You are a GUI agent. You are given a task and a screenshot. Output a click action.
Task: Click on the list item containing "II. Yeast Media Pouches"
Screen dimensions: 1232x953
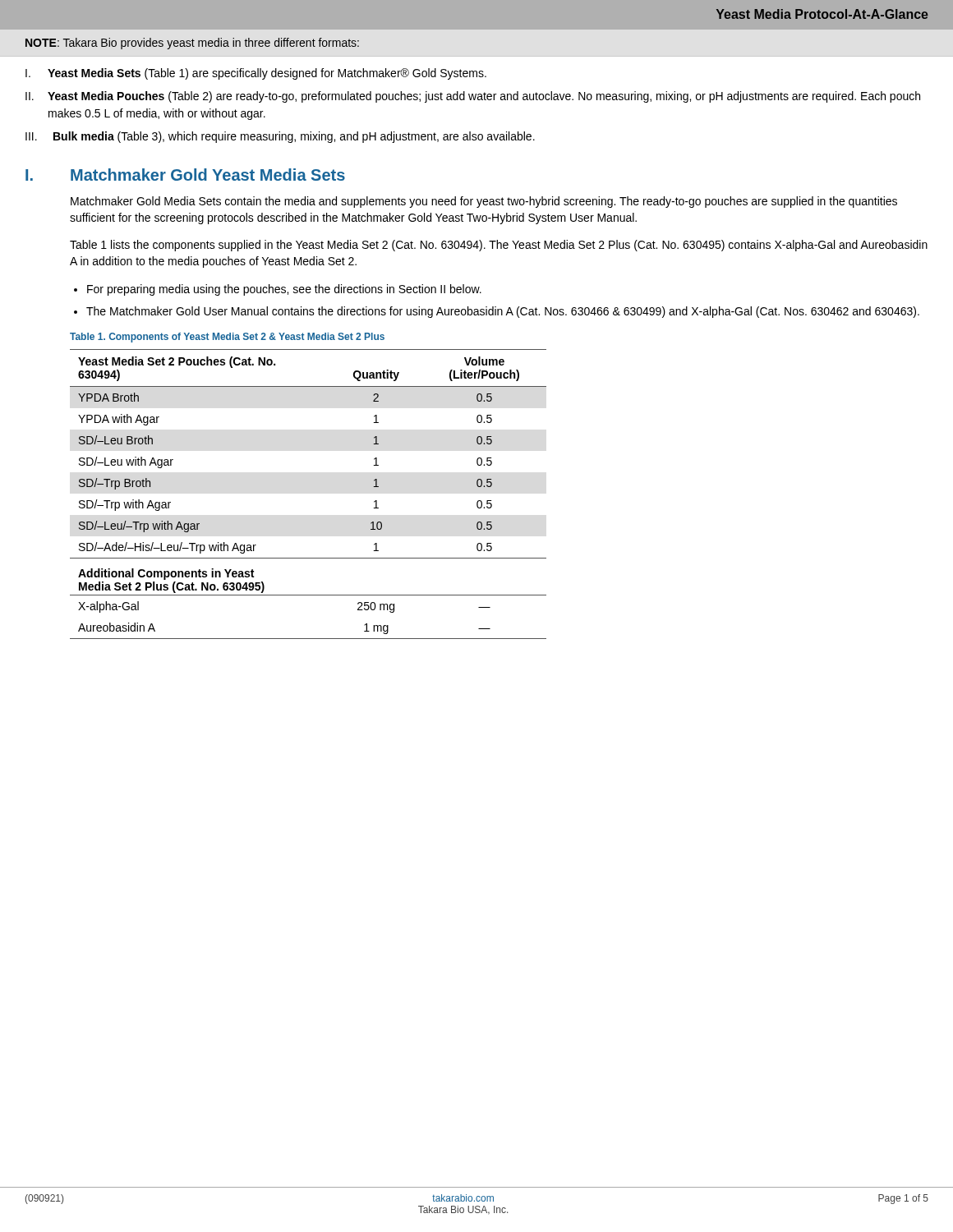pyautogui.click(x=476, y=105)
